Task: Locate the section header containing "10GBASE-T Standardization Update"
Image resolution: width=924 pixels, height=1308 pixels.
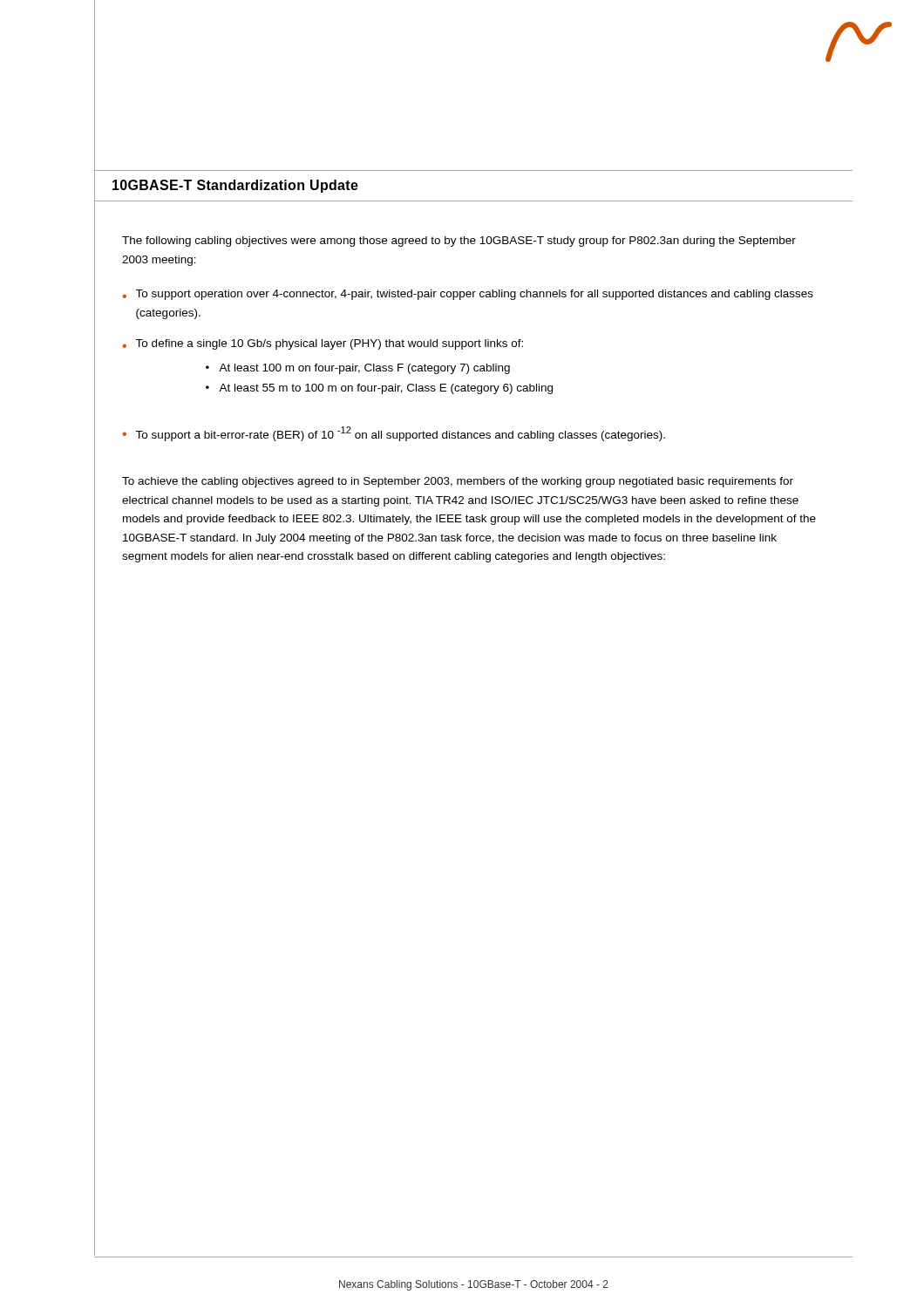Action: click(235, 186)
